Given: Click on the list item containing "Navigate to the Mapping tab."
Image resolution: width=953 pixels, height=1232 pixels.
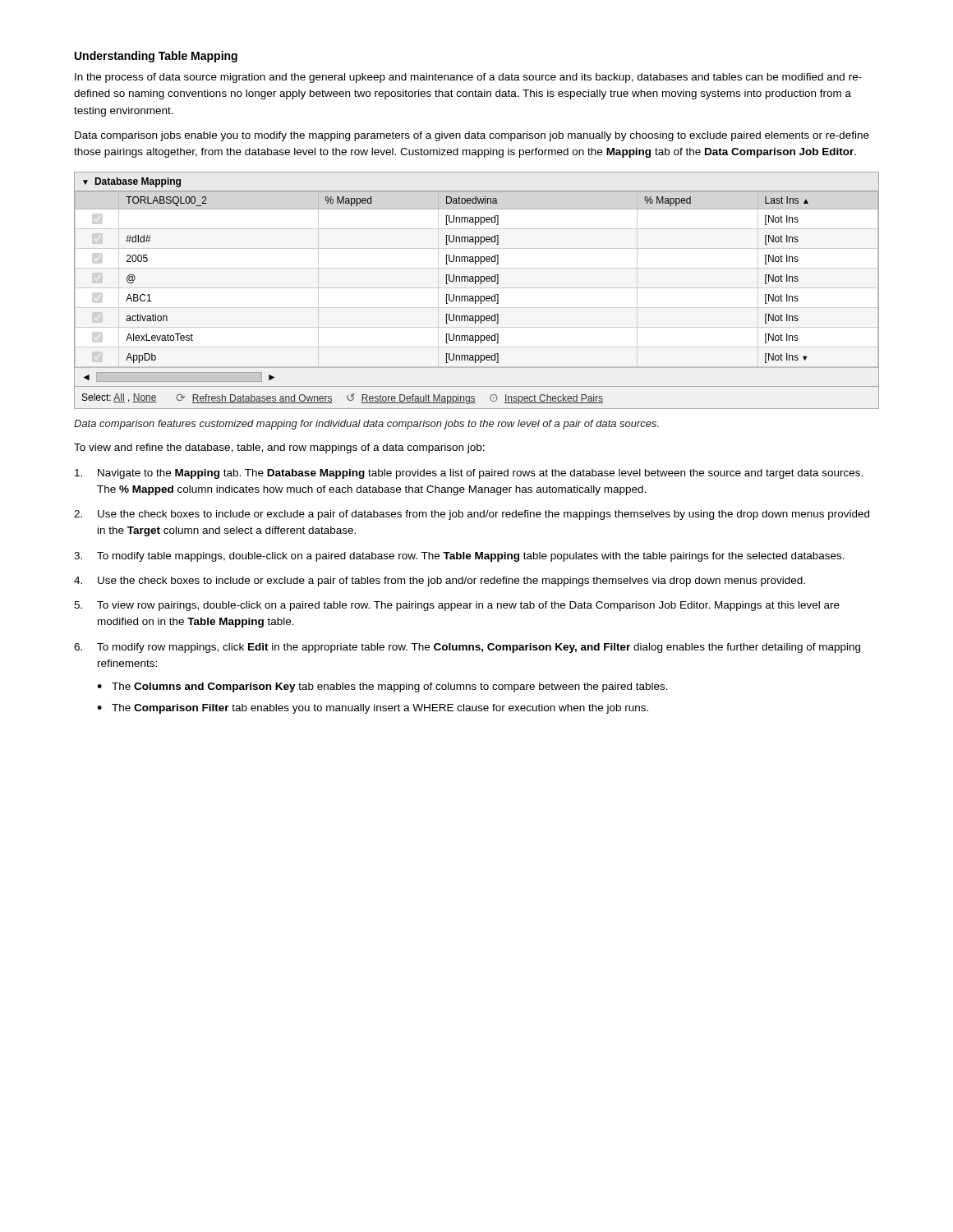Looking at the screenshot, I should [x=476, y=481].
